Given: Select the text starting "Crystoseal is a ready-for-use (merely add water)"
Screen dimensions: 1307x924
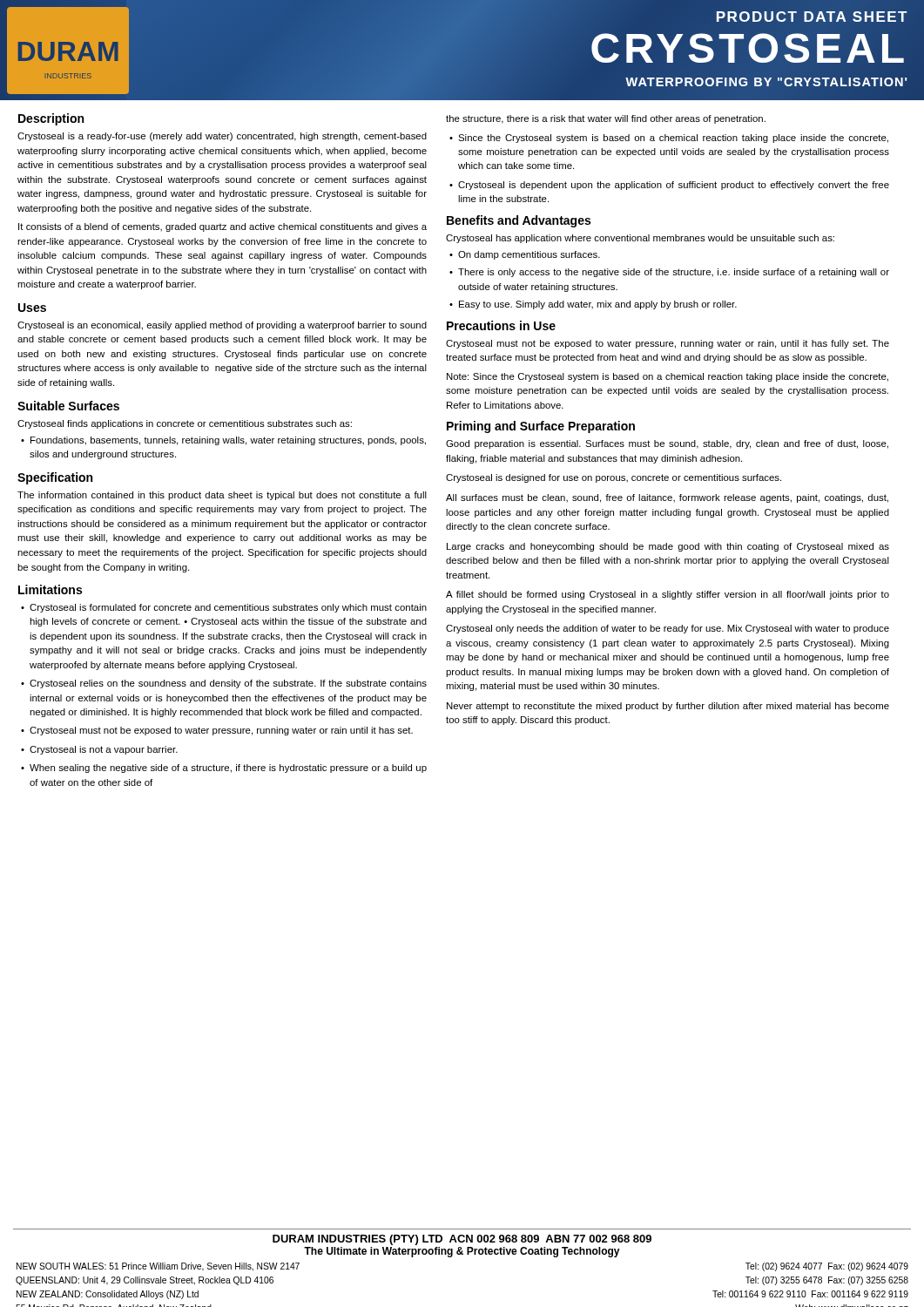Looking at the screenshot, I should [x=222, y=210].
